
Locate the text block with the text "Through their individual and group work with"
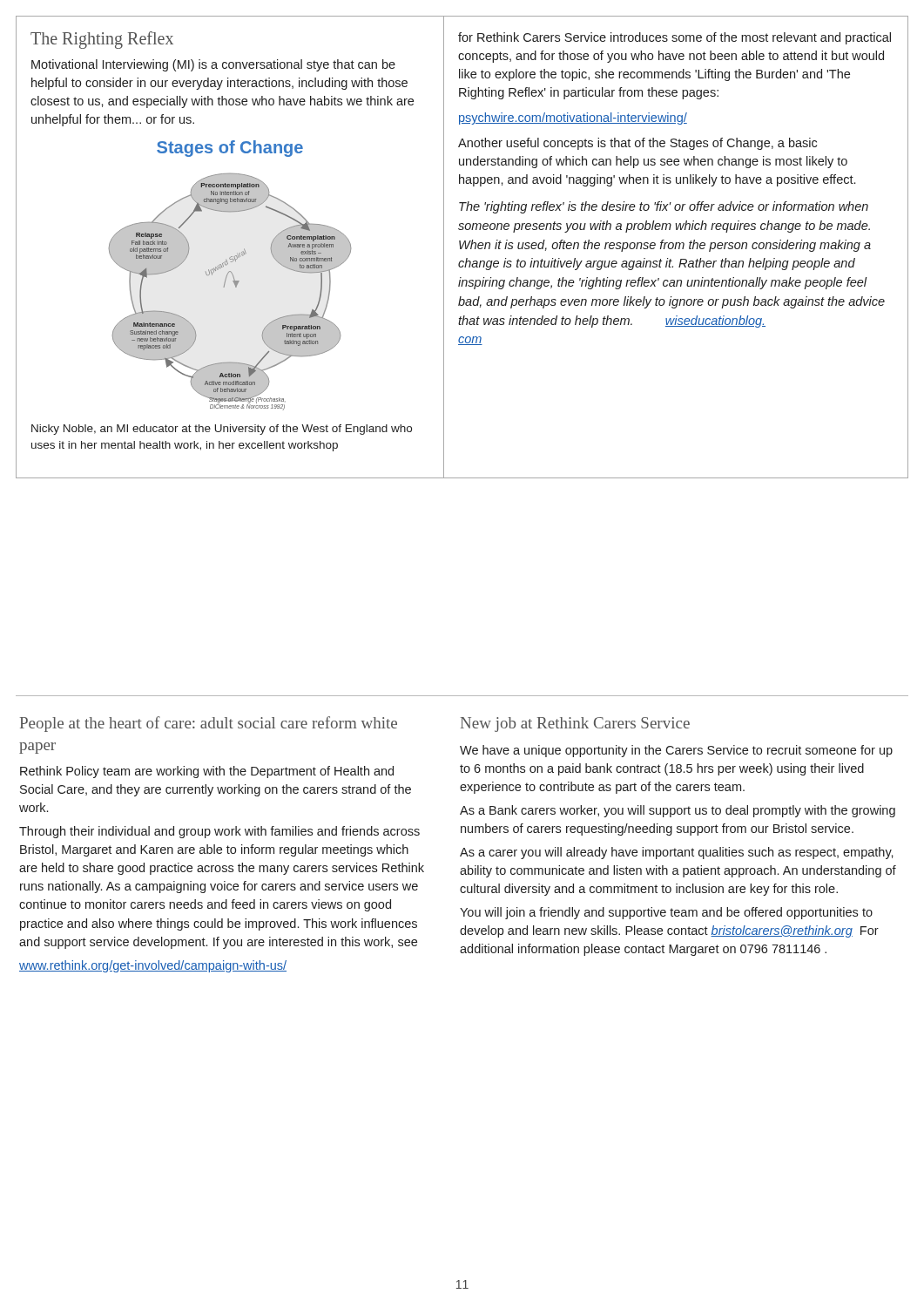click(224, 887)
